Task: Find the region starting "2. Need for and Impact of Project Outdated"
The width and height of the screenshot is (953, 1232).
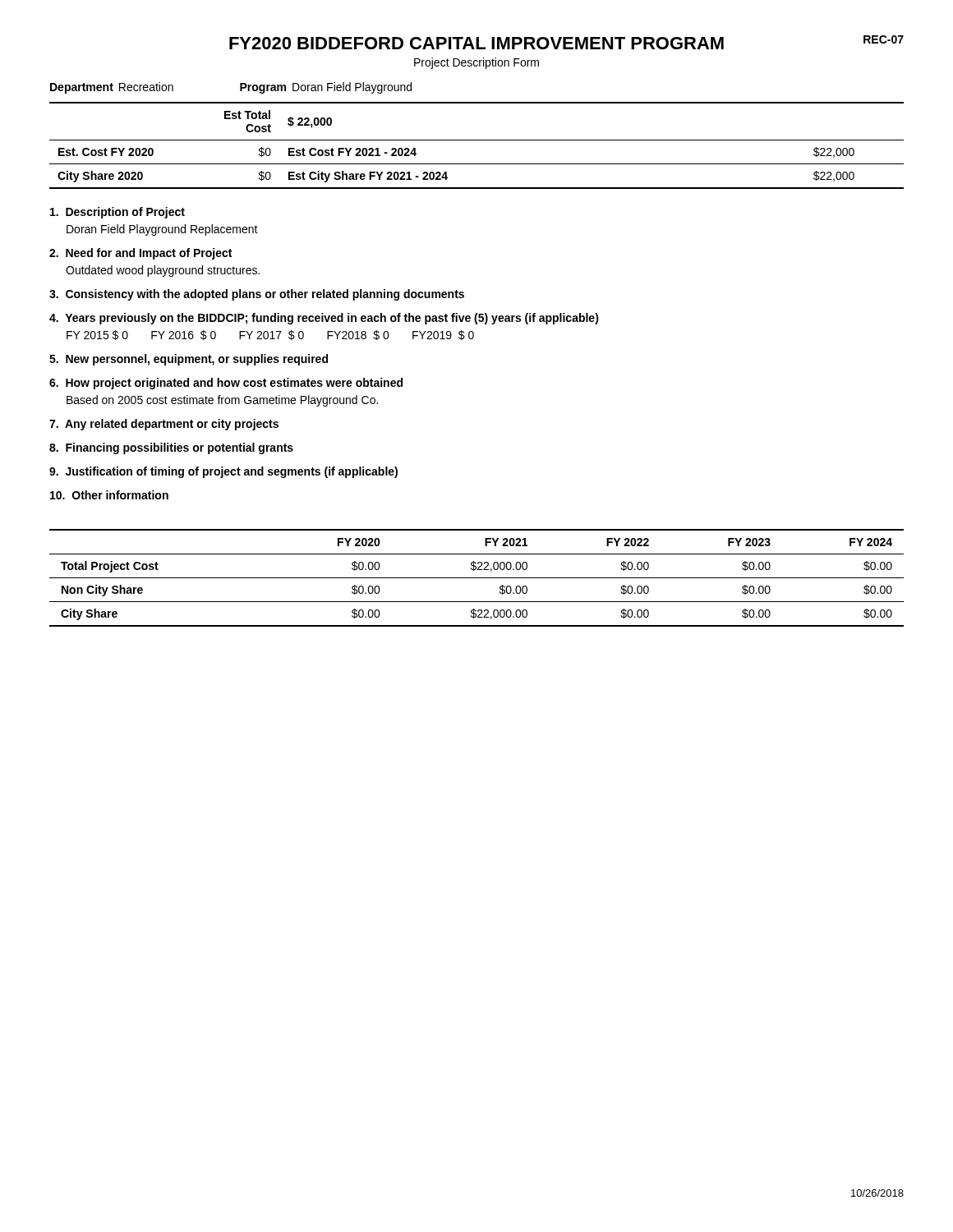Action: (x=155, y=262)
